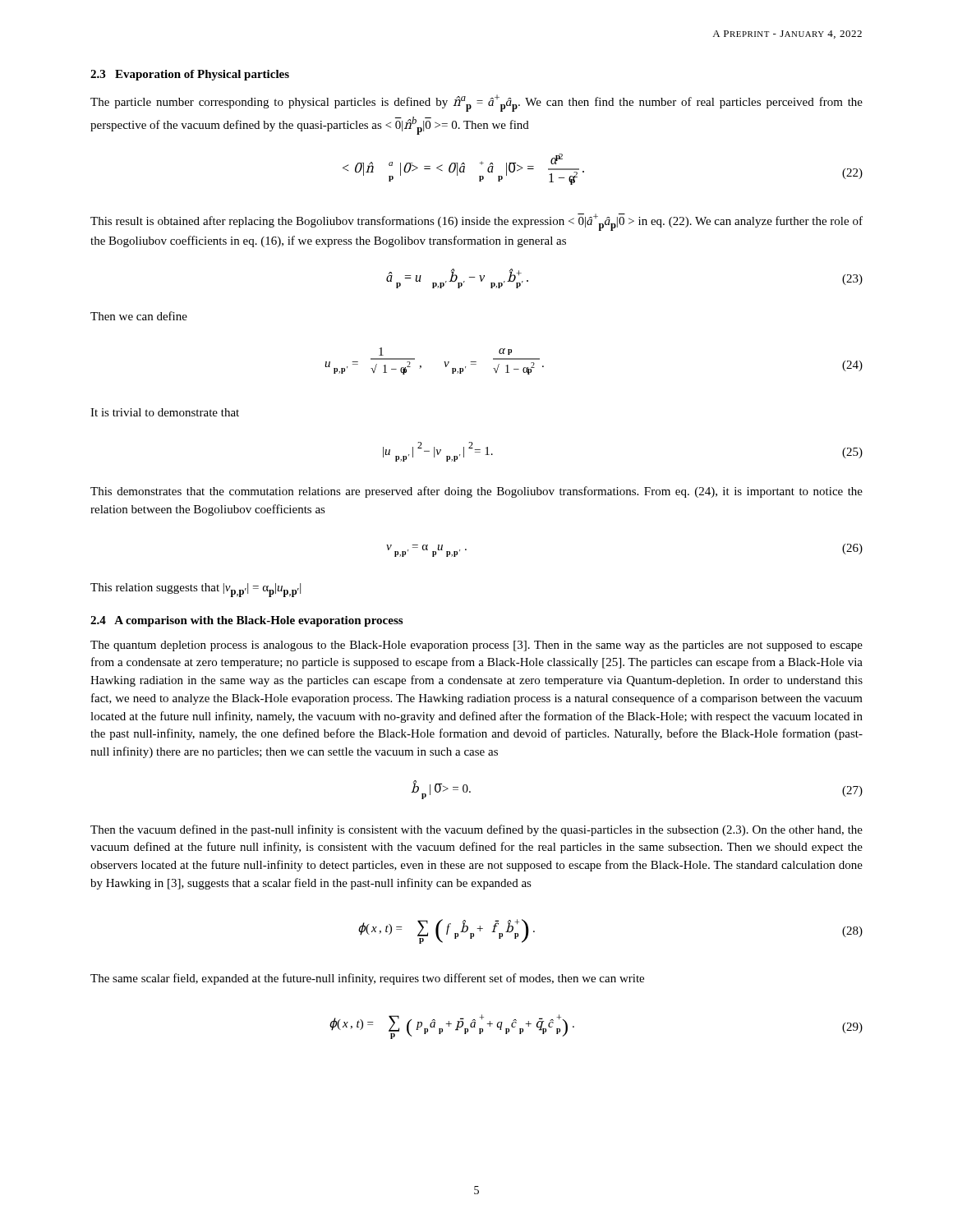
Task: Locate the text block starting "Then the vacuum defined in"
Action: coord(476,857)
